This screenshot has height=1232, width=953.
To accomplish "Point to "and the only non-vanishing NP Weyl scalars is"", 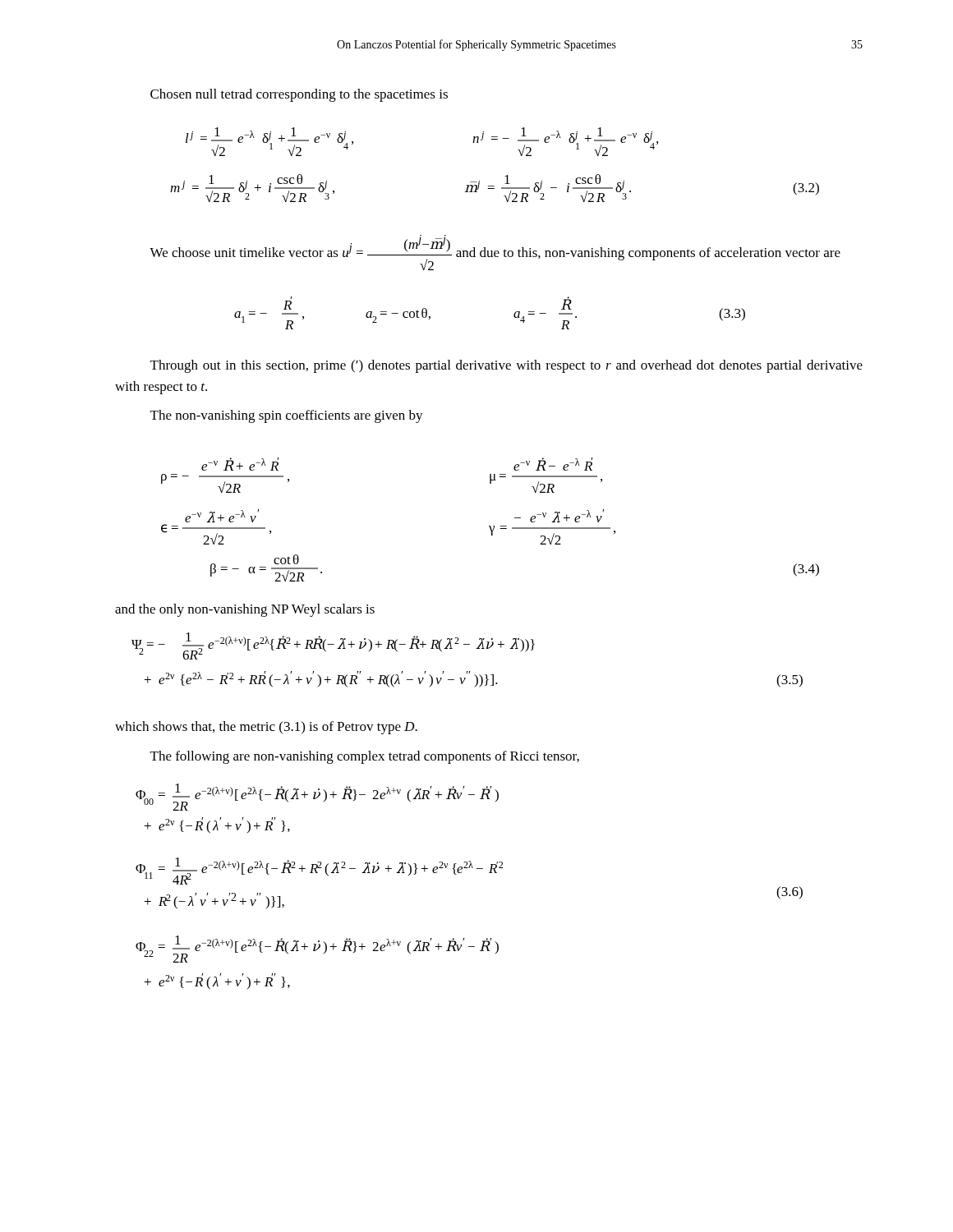I will point(245,609).
